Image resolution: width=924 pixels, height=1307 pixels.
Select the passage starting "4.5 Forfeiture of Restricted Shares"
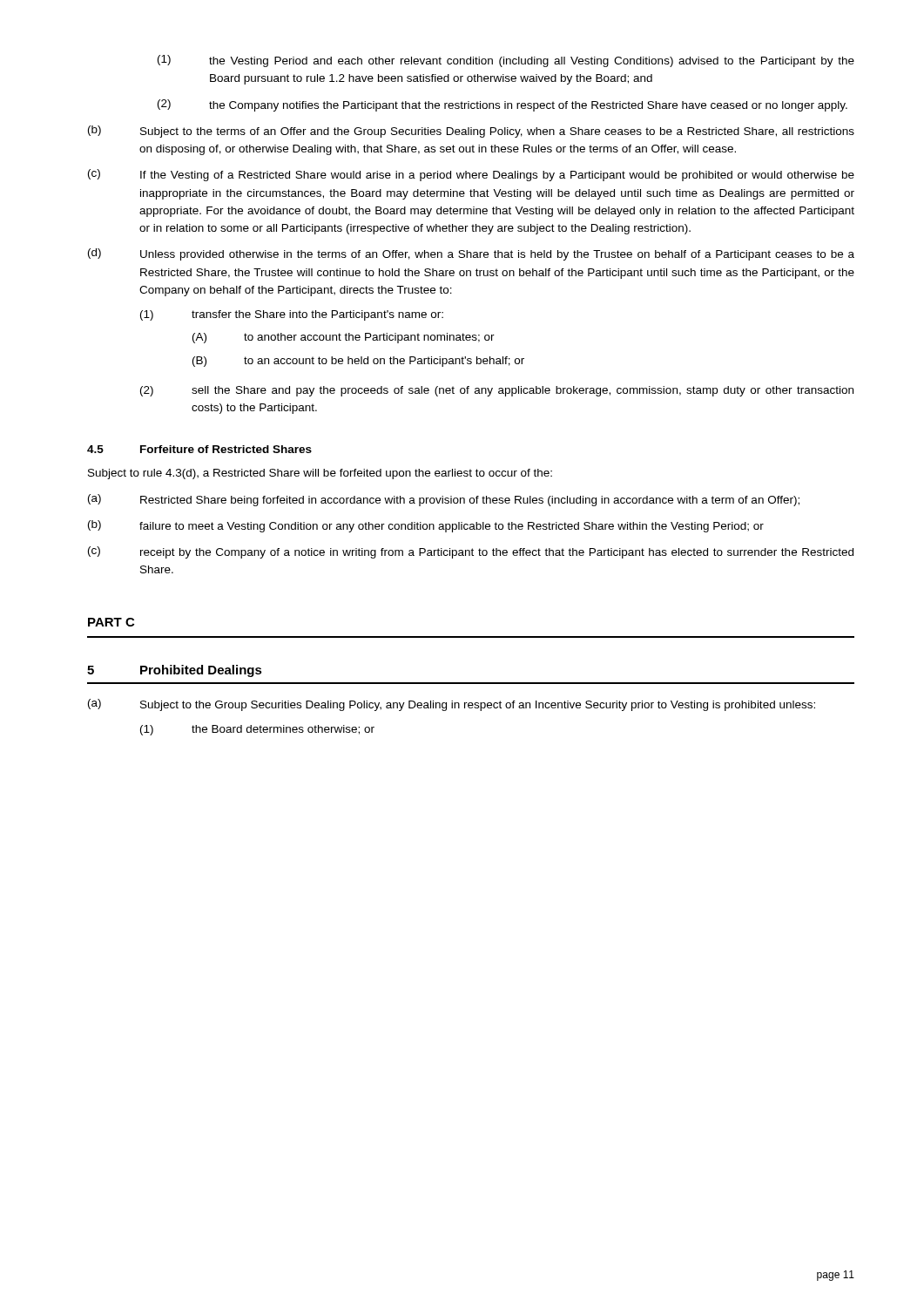[x=199, y=449]
